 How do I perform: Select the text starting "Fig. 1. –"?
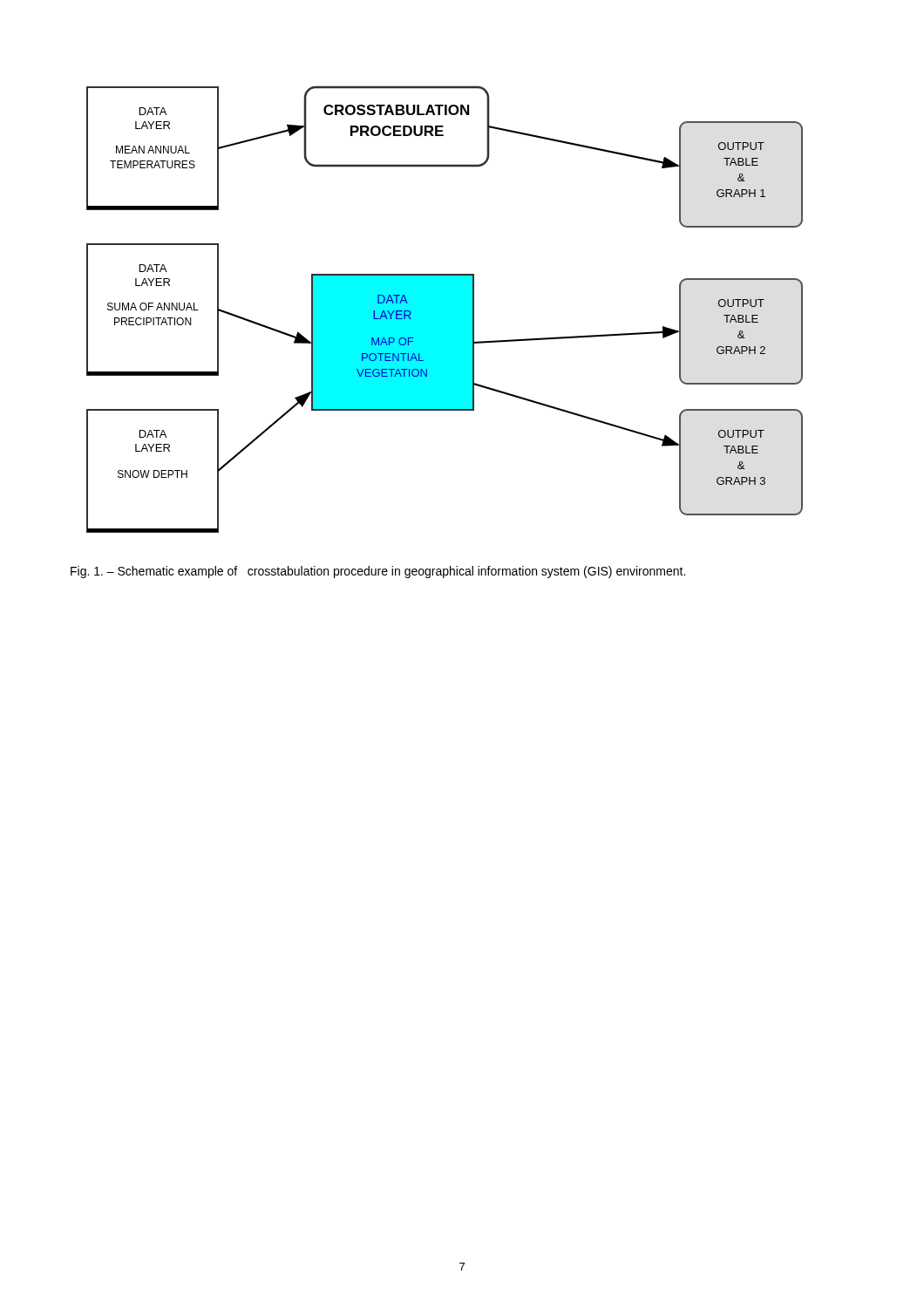click(x=378, y=571)
